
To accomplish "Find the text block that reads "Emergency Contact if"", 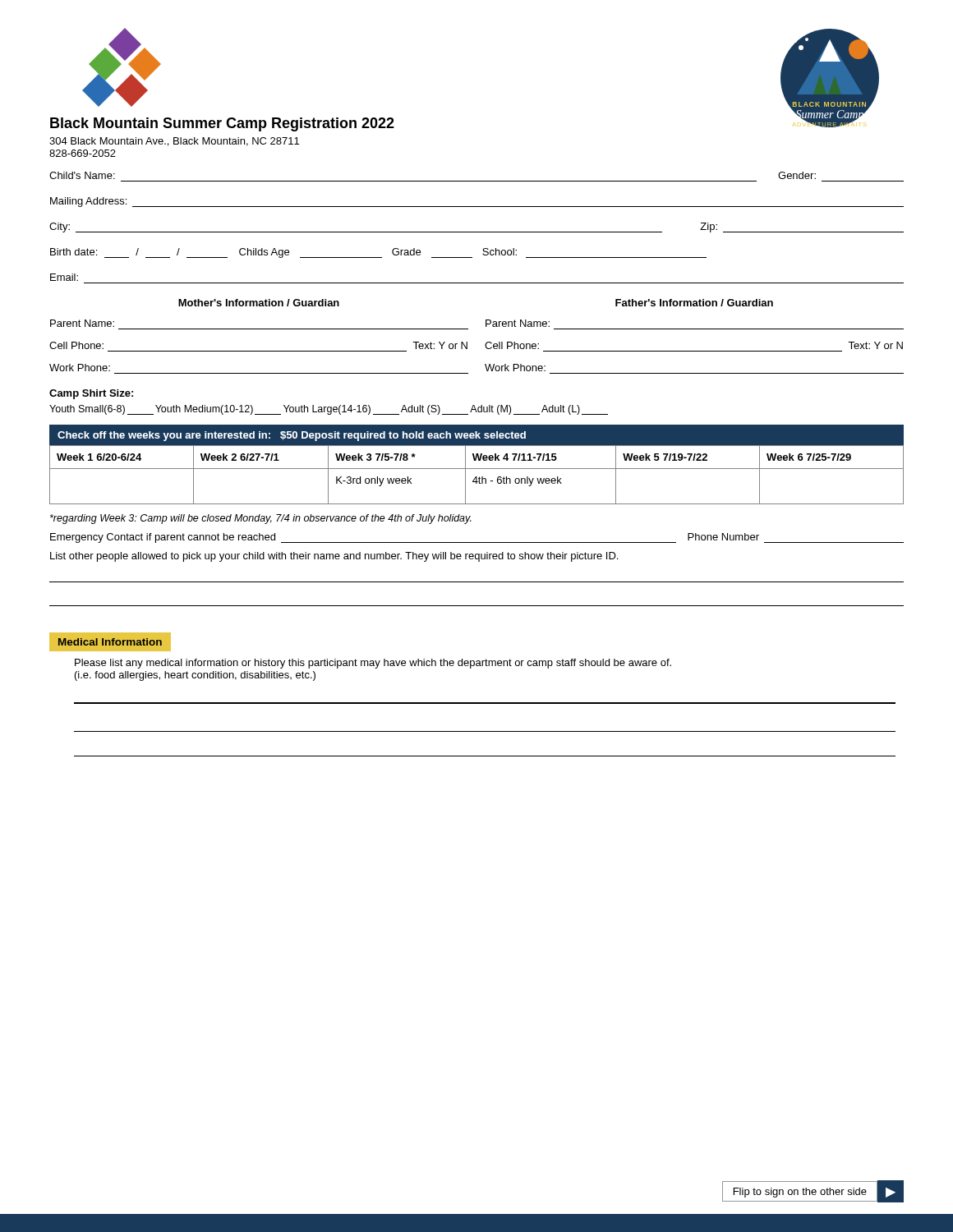I will tap(476, 536).
